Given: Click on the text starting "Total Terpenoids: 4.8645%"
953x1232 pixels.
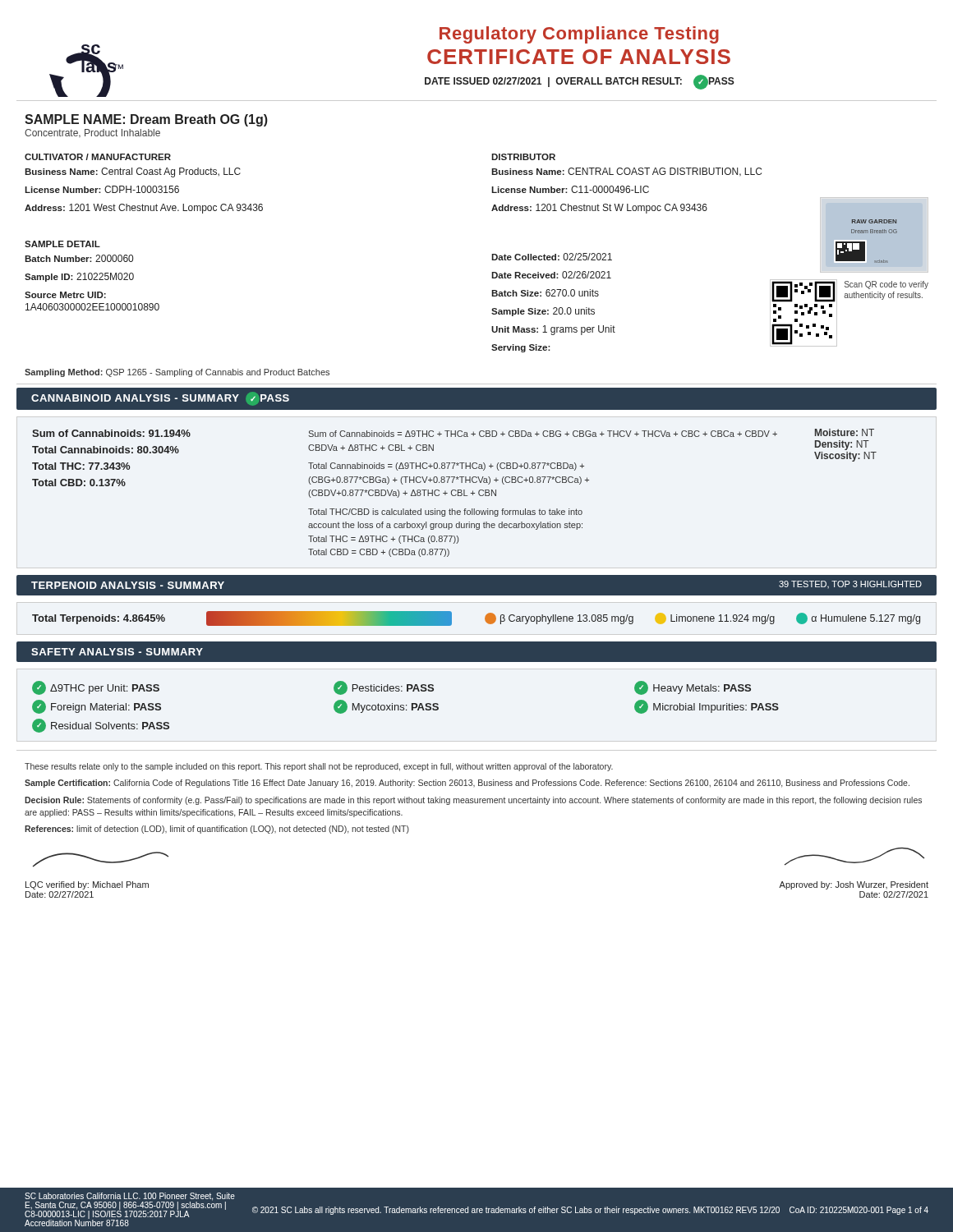Looking at the screenshot, I should click(99, 618).
